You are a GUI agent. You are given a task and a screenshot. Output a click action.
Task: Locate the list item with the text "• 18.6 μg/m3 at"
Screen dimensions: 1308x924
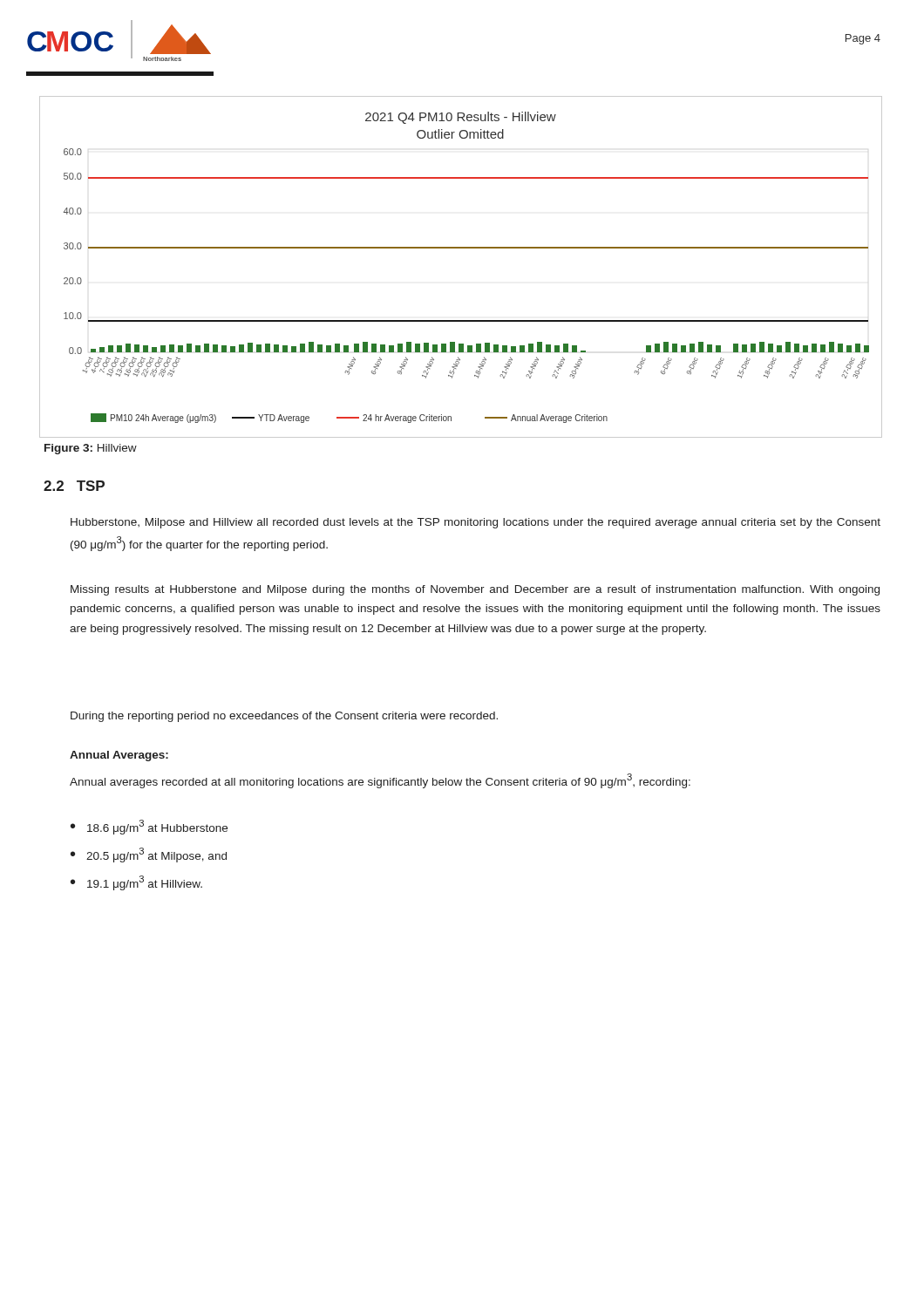pyautogui.click(x=149, y=827)
